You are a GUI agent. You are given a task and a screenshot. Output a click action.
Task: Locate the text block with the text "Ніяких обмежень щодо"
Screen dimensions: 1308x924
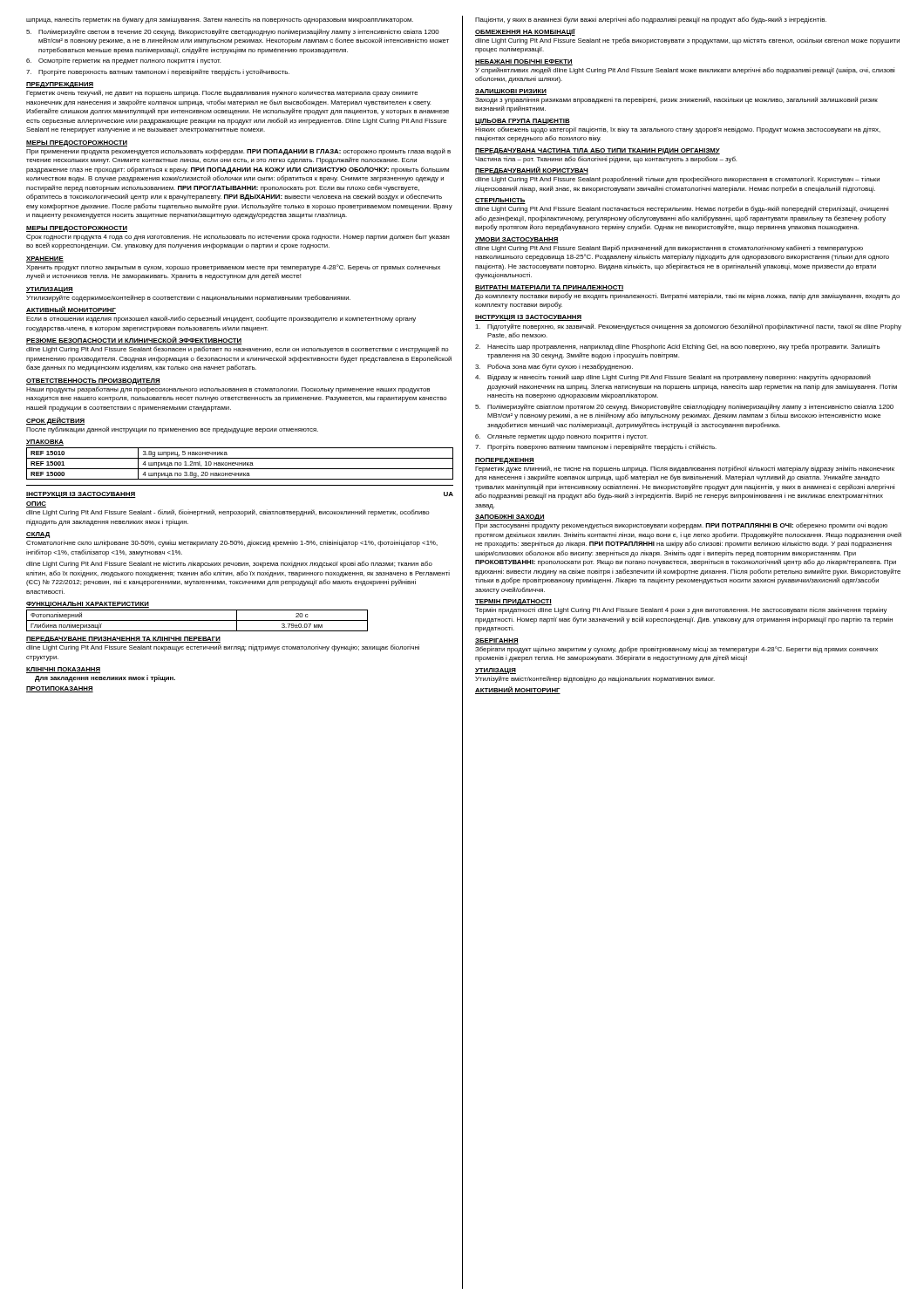(x=678, y=134)
